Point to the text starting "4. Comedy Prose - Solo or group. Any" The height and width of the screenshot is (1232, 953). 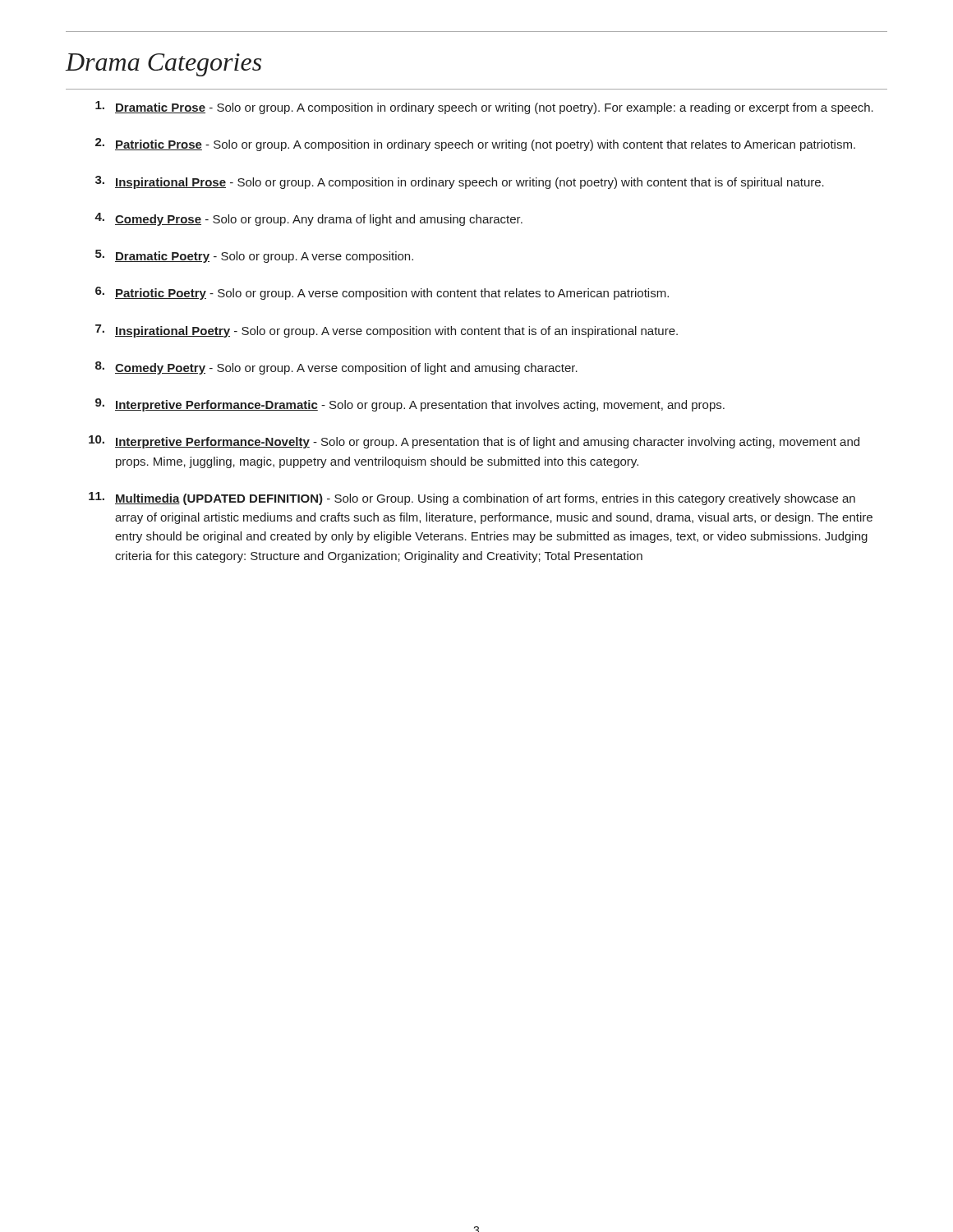481,219
